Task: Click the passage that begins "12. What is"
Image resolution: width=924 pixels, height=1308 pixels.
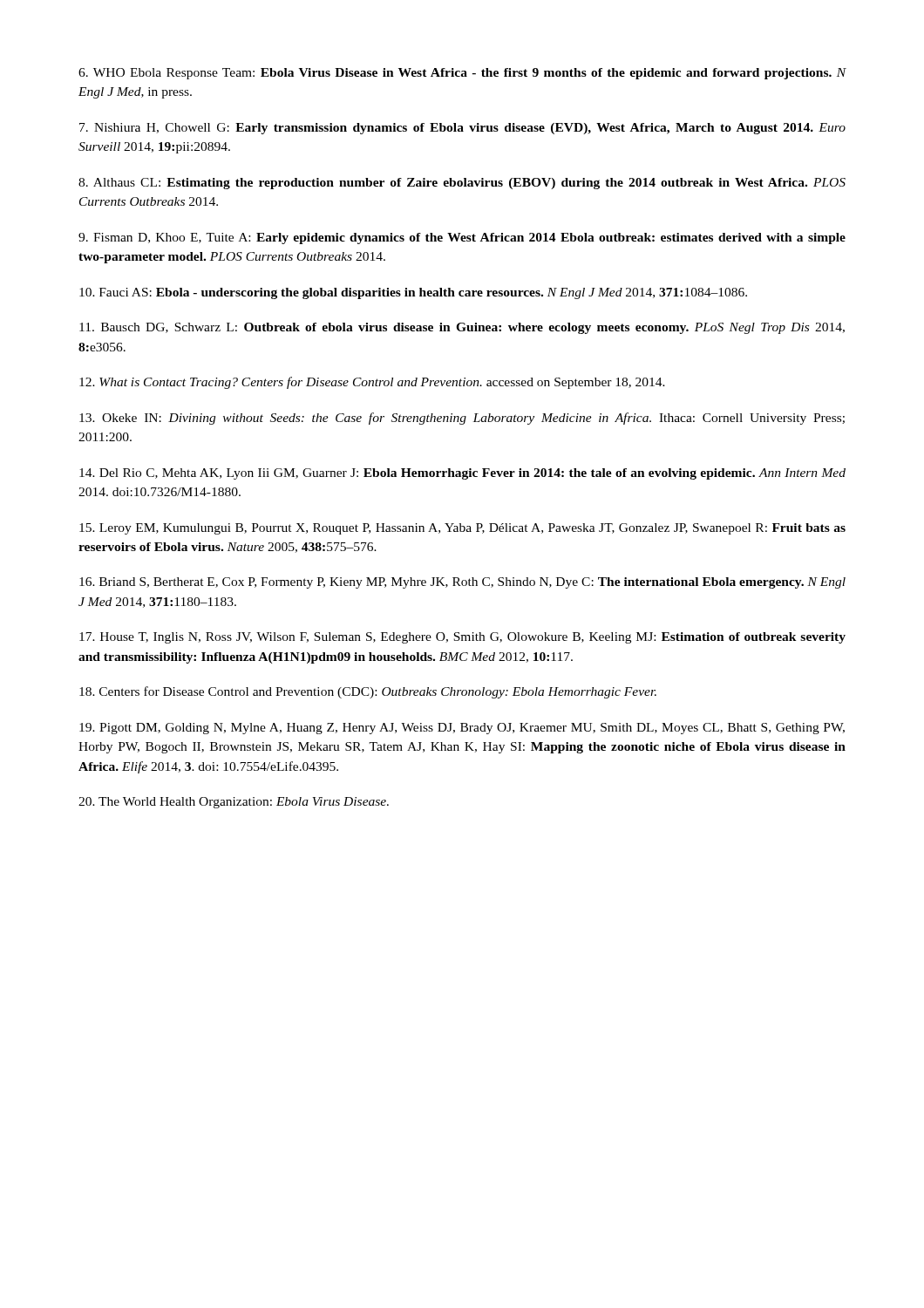Action: click(372, 382)
